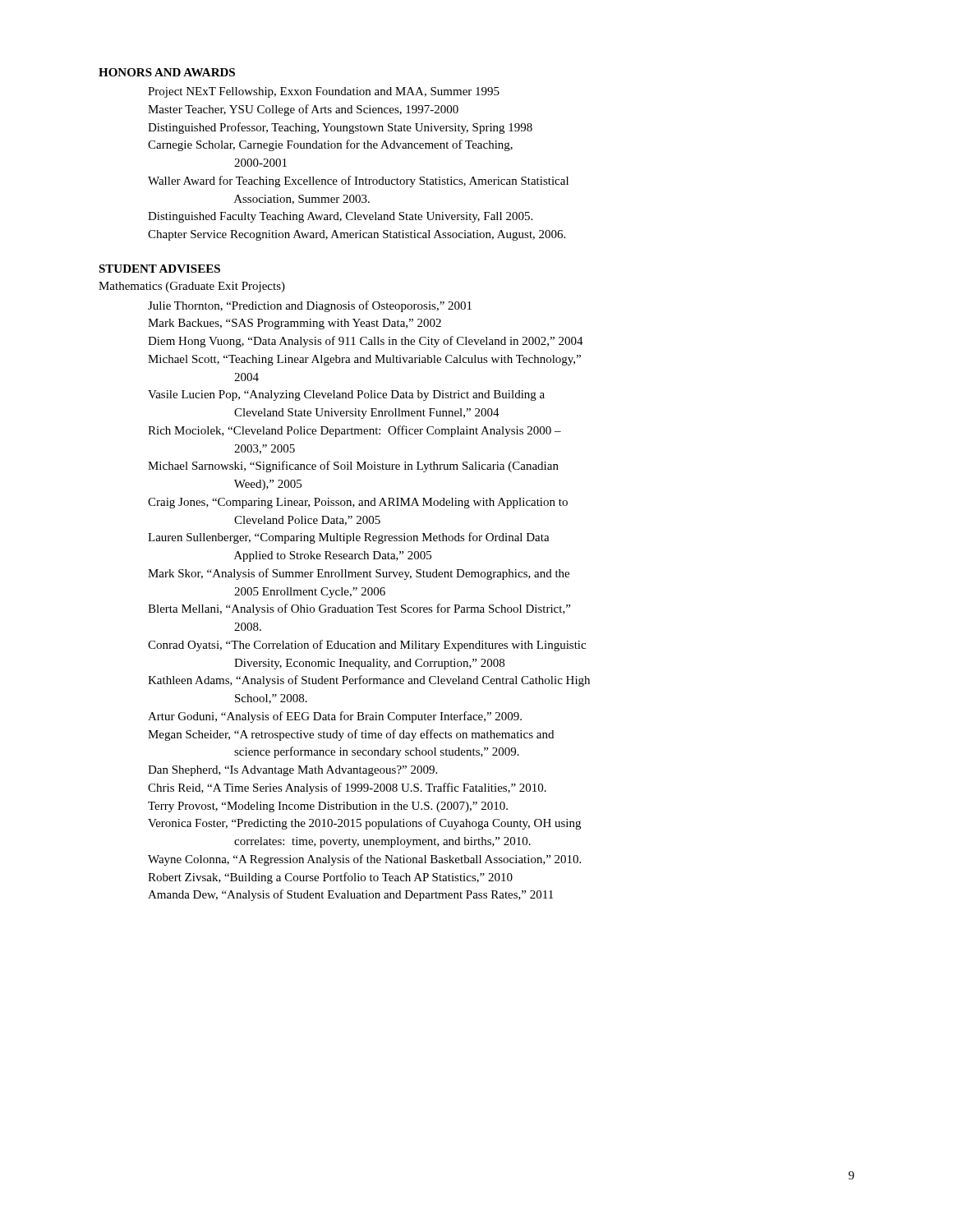
Task: Find the block starting "Rich Mociolek, “Cleveland Police Department: Officer"
Action: pos(354,439)
